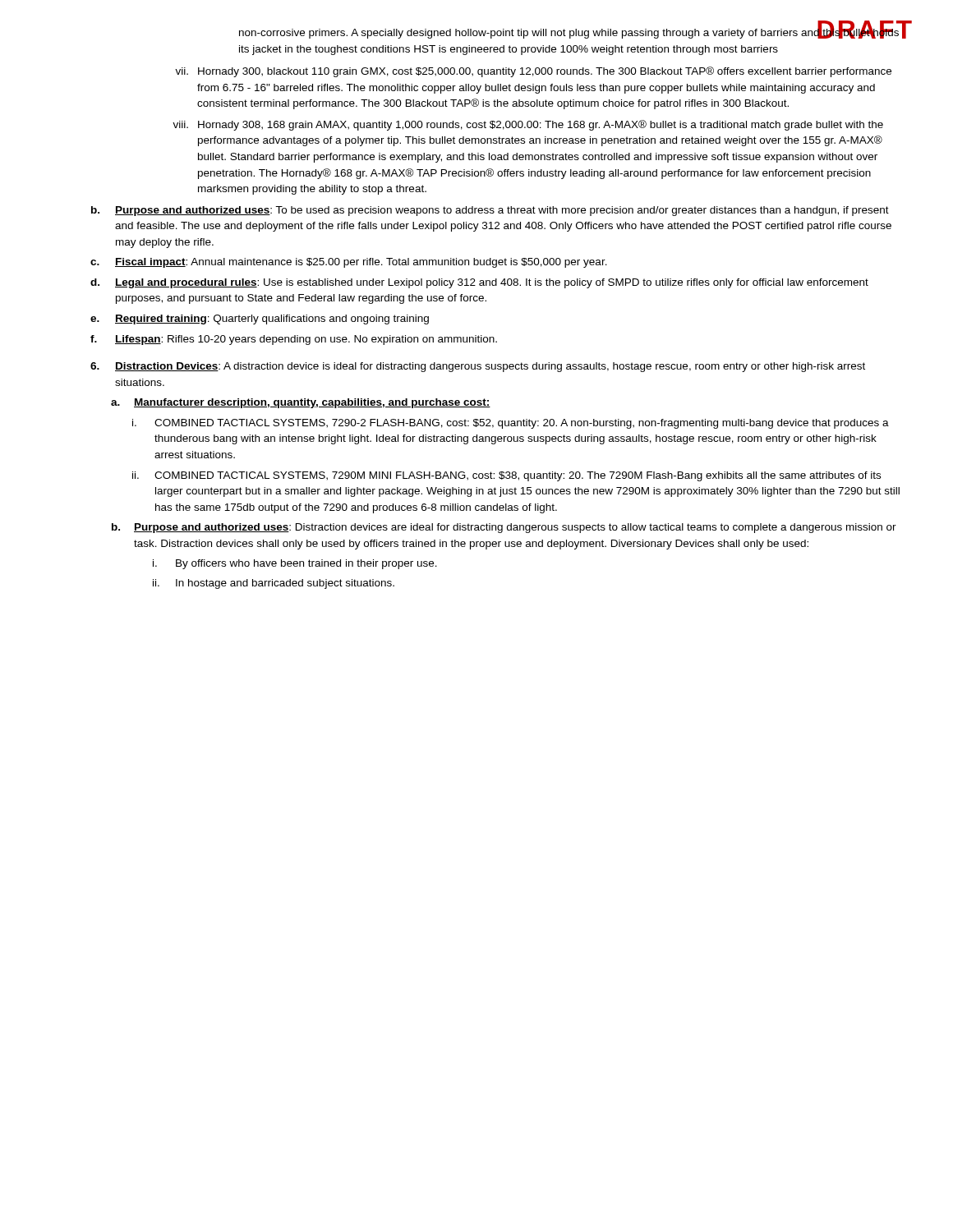Select the region starting "i. COMBINED TACTIACL SYSTEMS, 7290-2 FLASH-BANG, cost: $52,"
The image size is (953, 1232).
click(518, 439)
